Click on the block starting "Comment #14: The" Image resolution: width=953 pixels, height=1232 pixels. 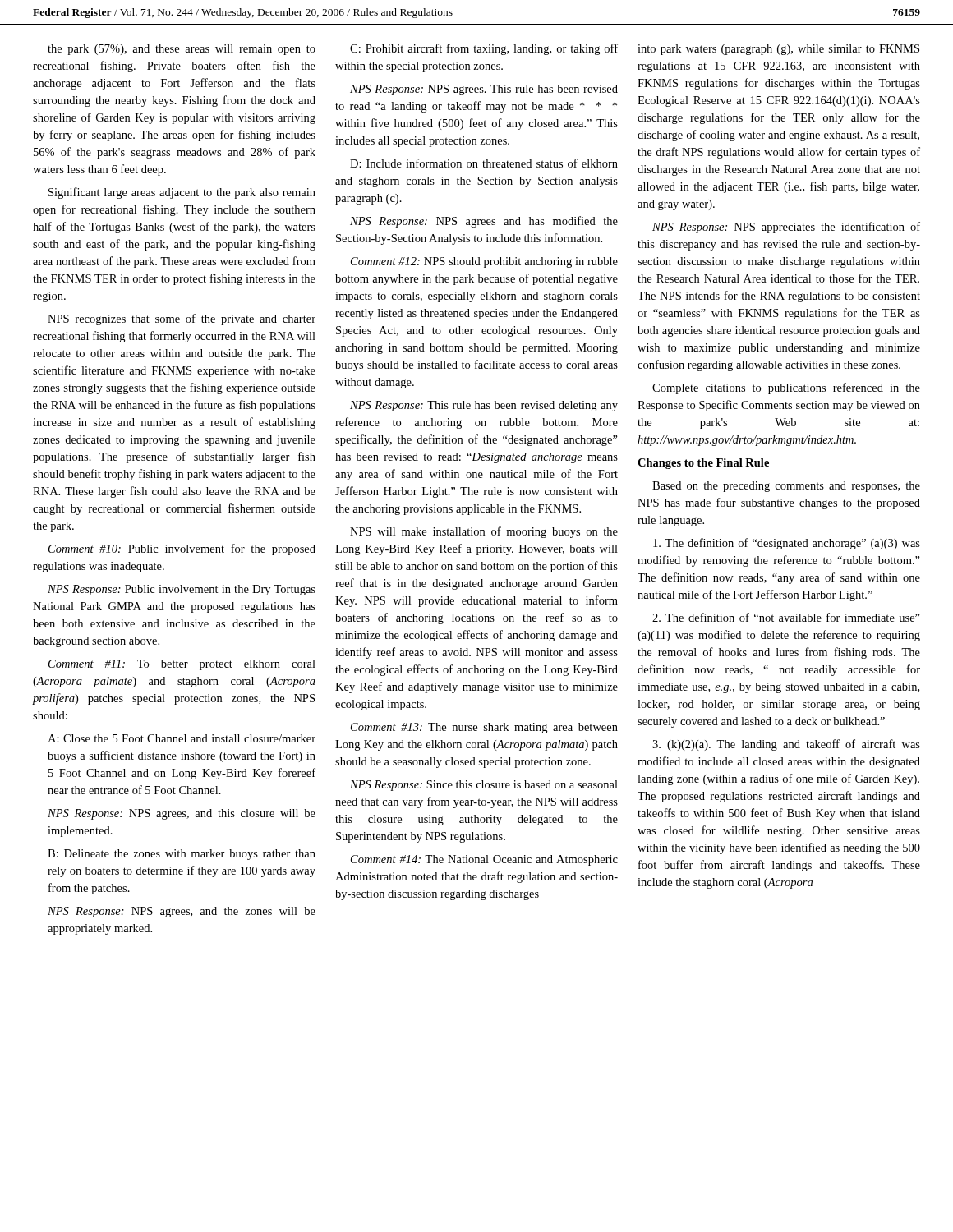click(476, 877)
